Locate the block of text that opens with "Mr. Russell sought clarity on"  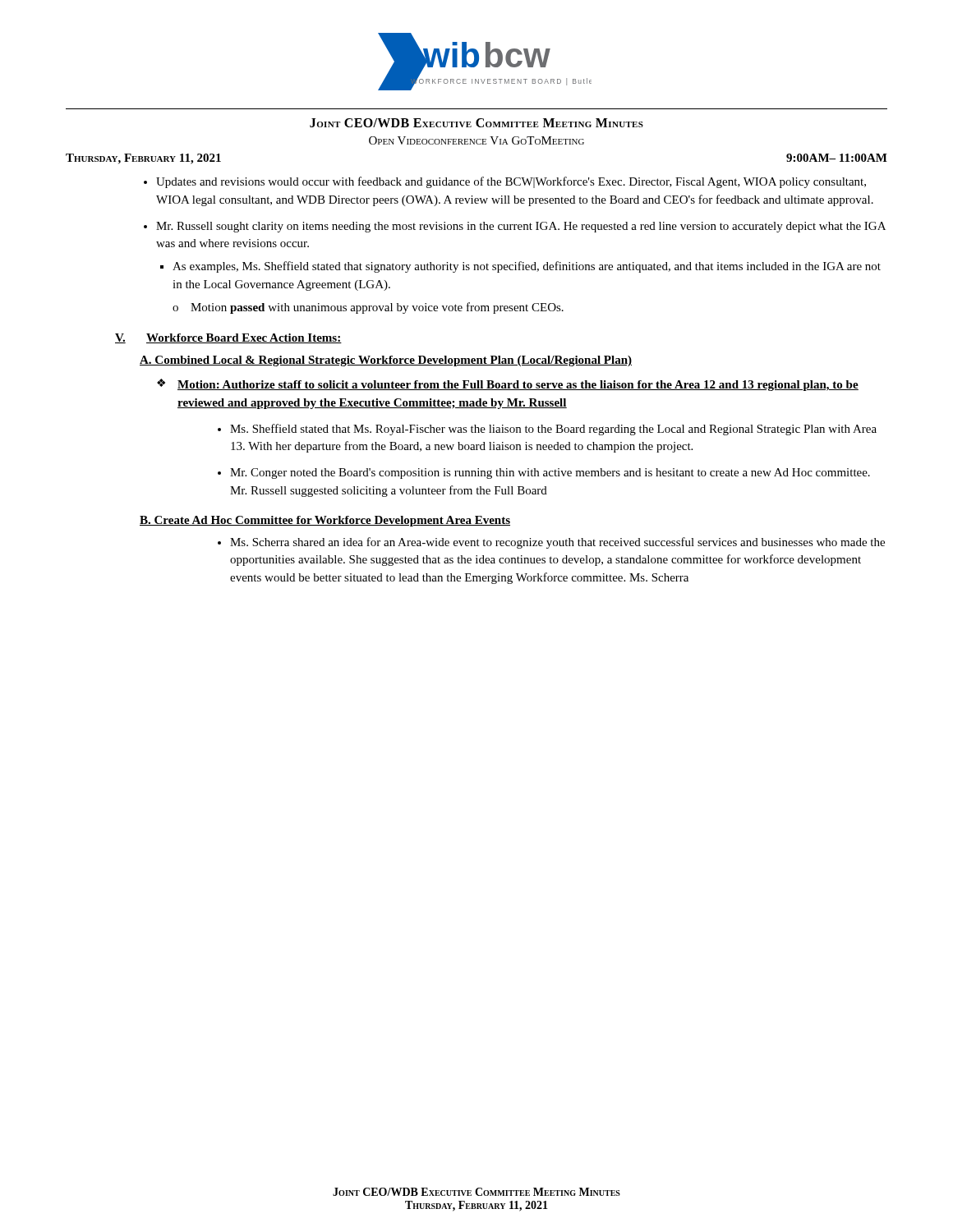[522, 268]
